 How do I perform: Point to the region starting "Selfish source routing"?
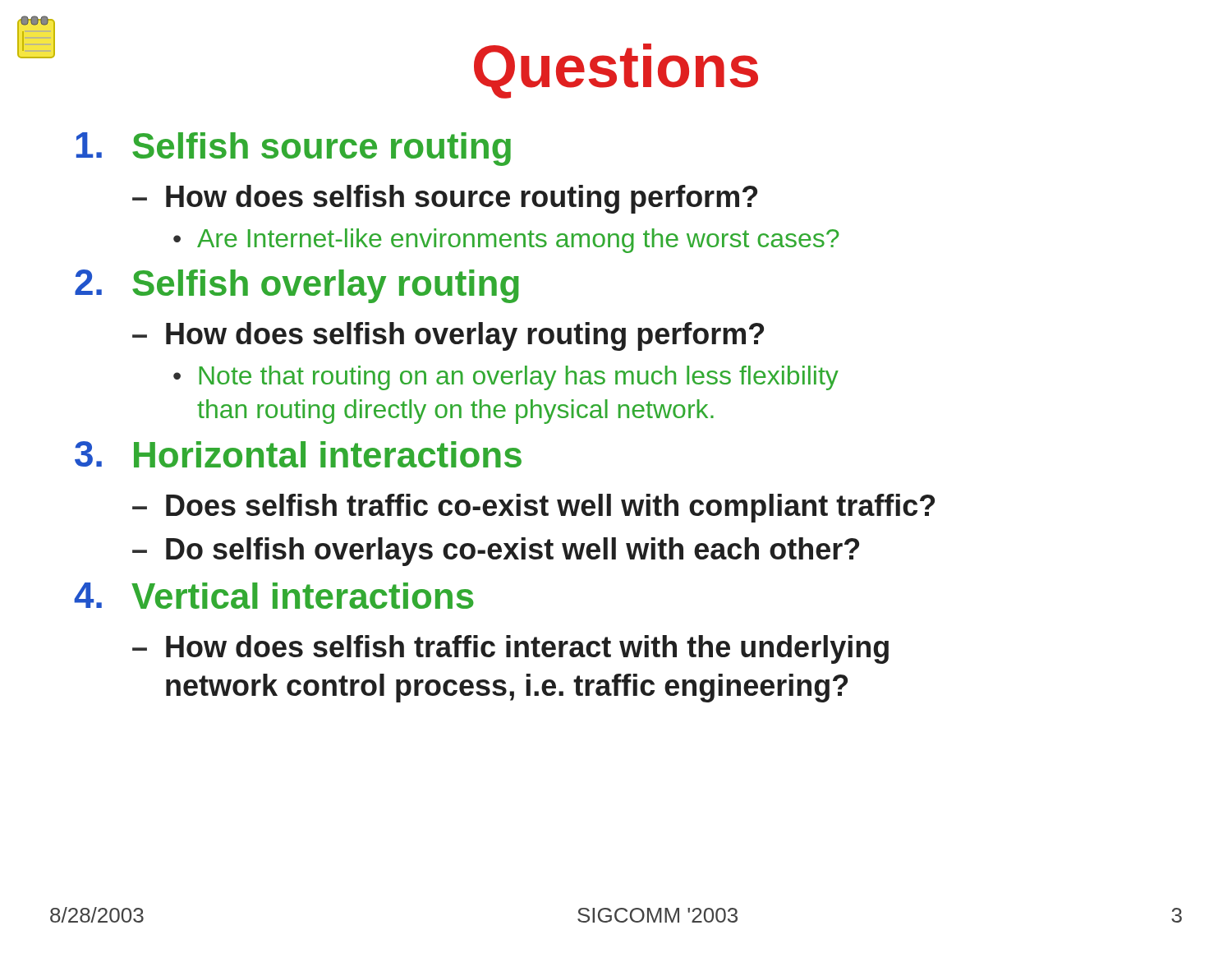[293, 147]
